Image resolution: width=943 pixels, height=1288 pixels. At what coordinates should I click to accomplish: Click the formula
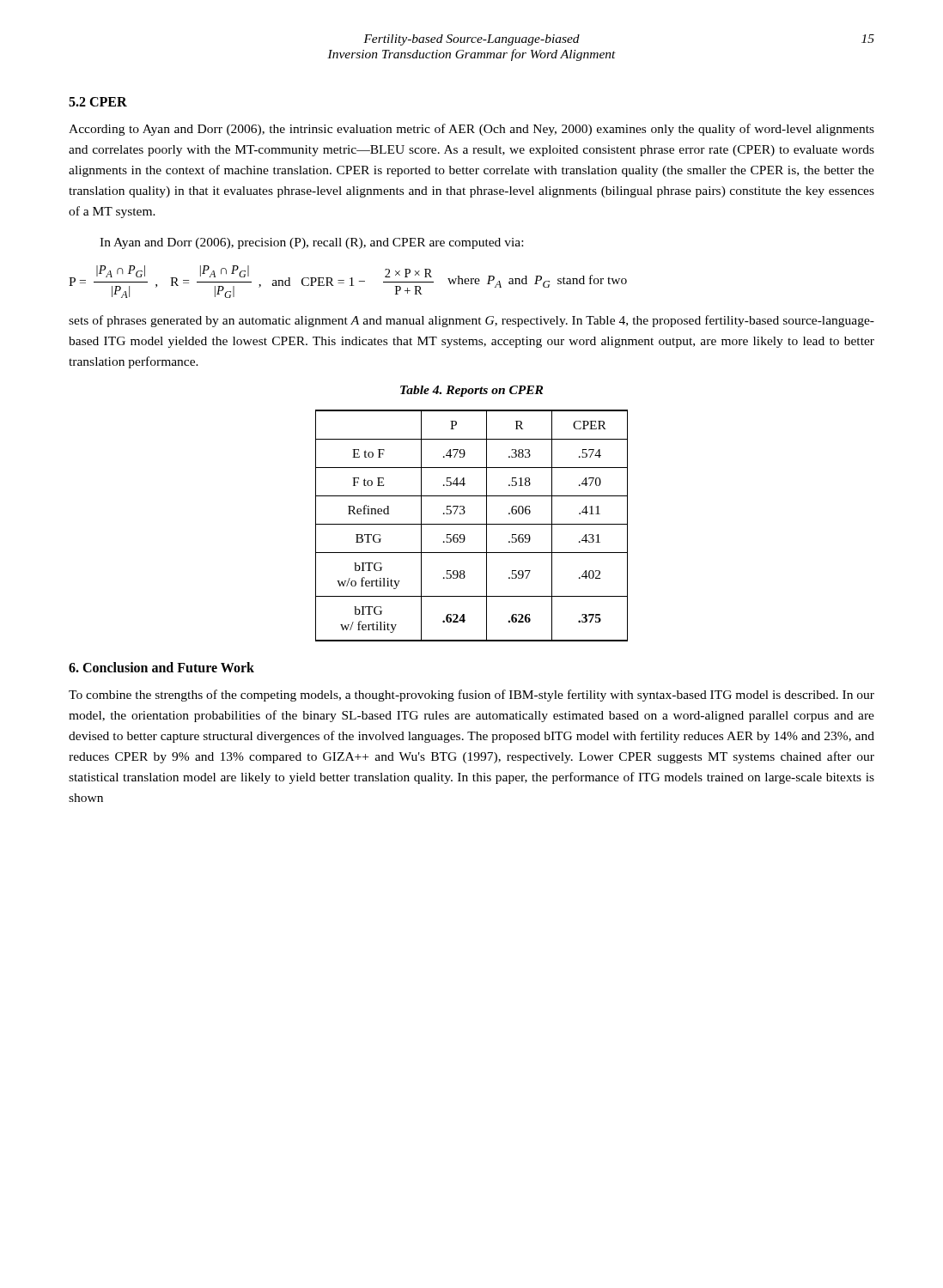(x=348, y=282)
